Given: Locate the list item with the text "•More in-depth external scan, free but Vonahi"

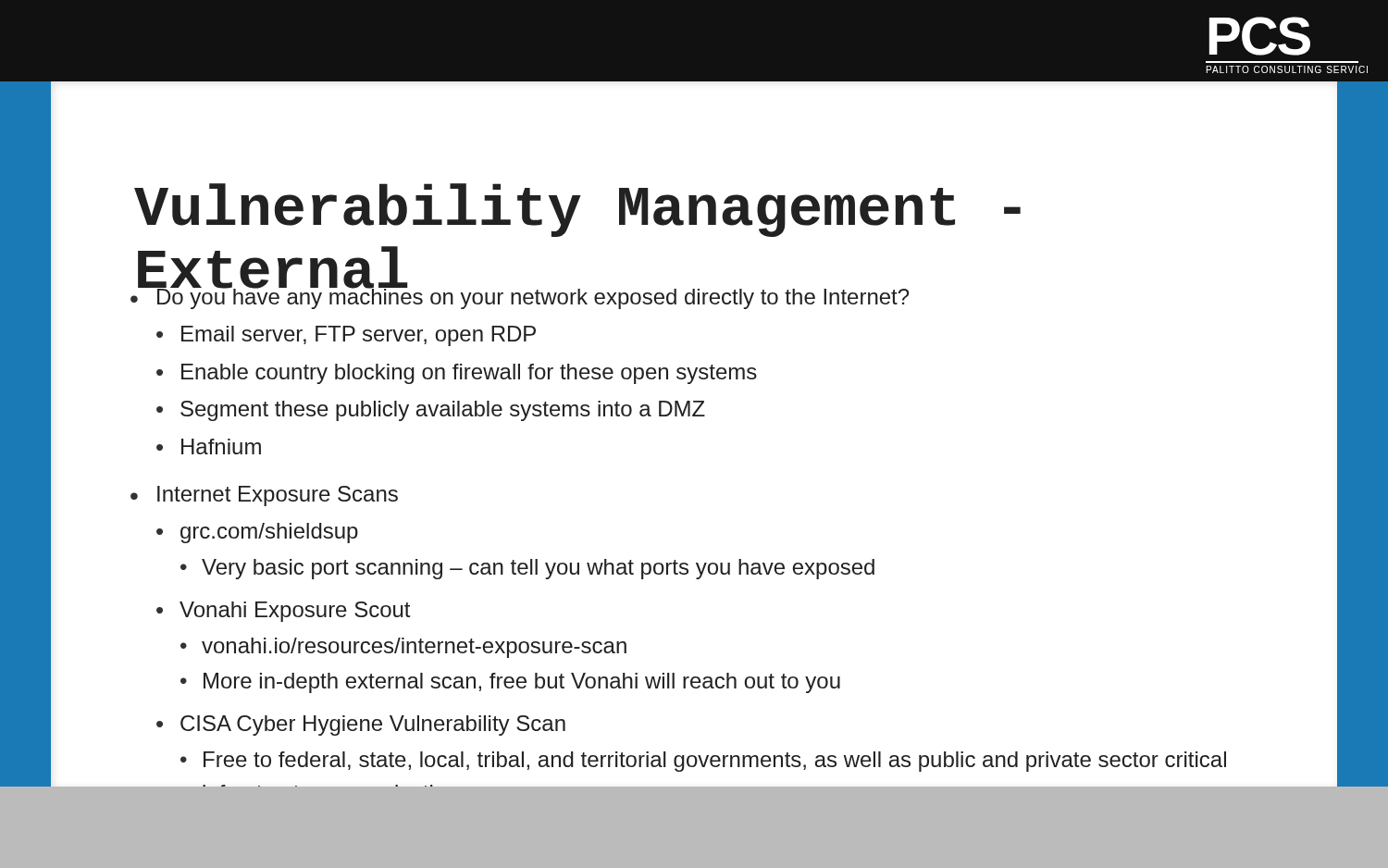Looking at the screenshot, I should [761, 681].
